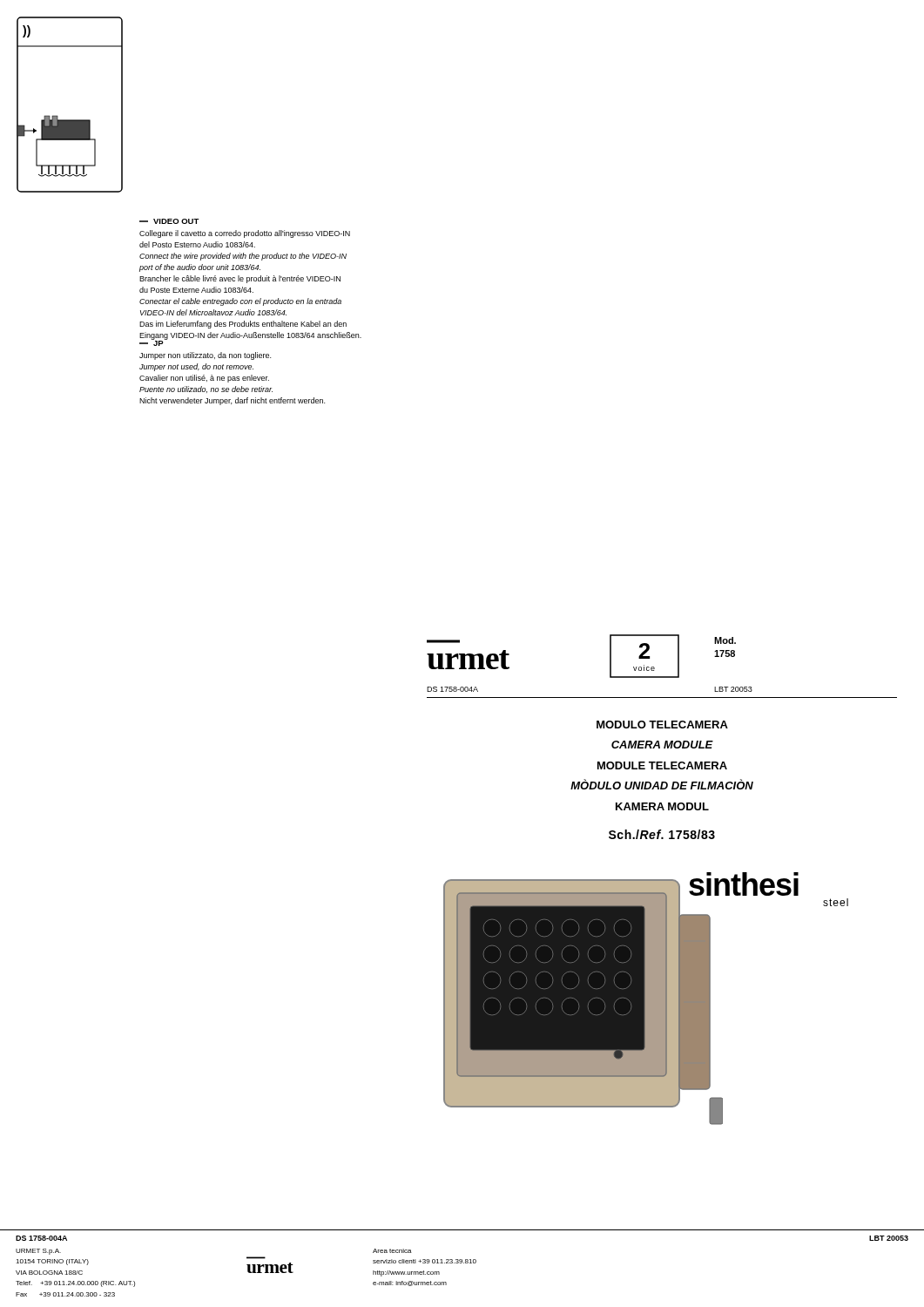Find the text block that says "Collegare il cavetto a corredo prodotto all'ingresso VIDEO-IN"

click(250, 285)
